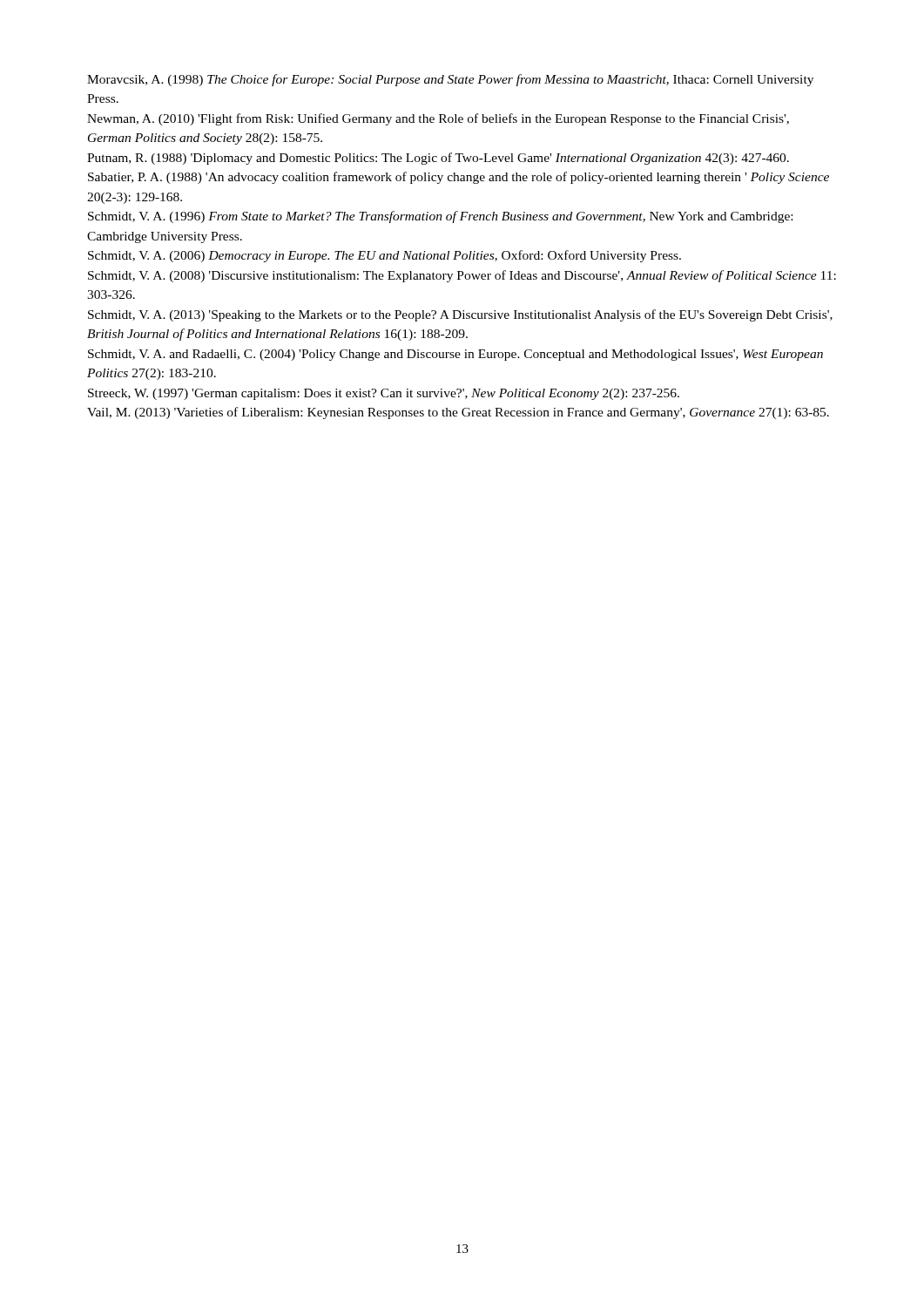Click on the text block with the text "Schmidt, V. A. and Radaelli, C. (2004)"
The height and width of the screenshot is (1307, 924).
click(455, 363)
